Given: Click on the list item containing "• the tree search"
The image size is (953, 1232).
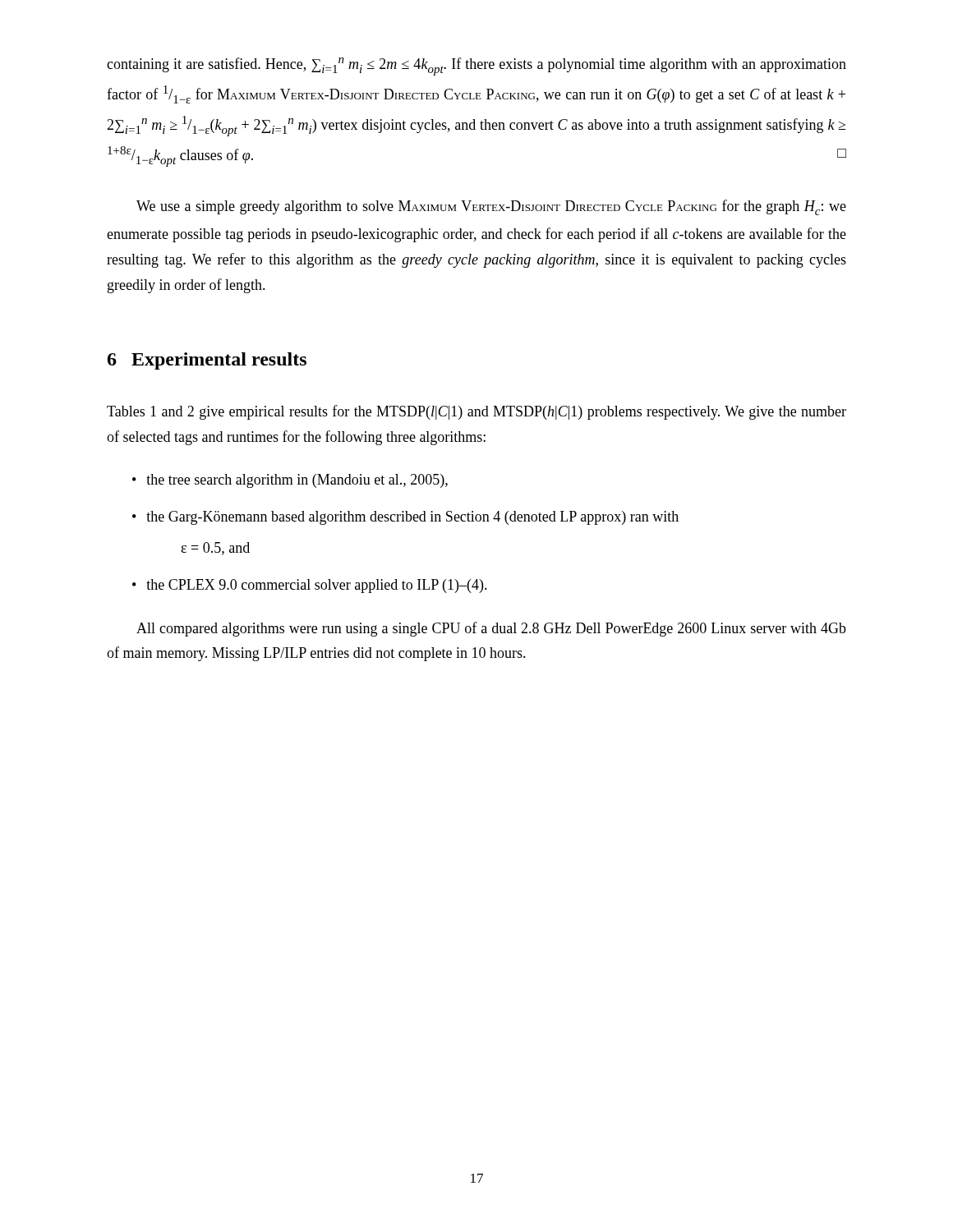Looking at the screenshot, I should pyautogui.click(x=290, y=481).
